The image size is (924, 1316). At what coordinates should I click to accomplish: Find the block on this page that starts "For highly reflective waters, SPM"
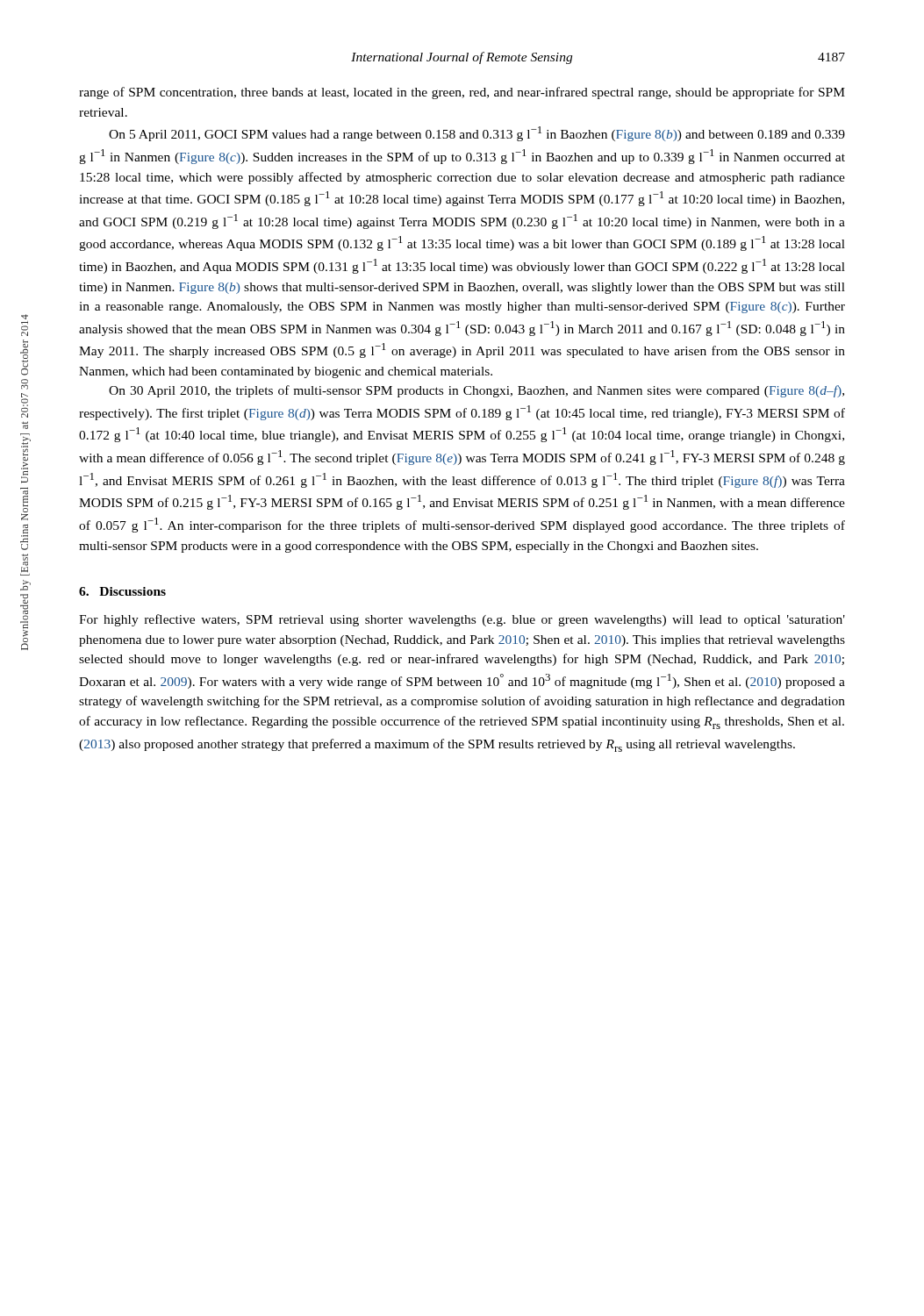point(462,683)
